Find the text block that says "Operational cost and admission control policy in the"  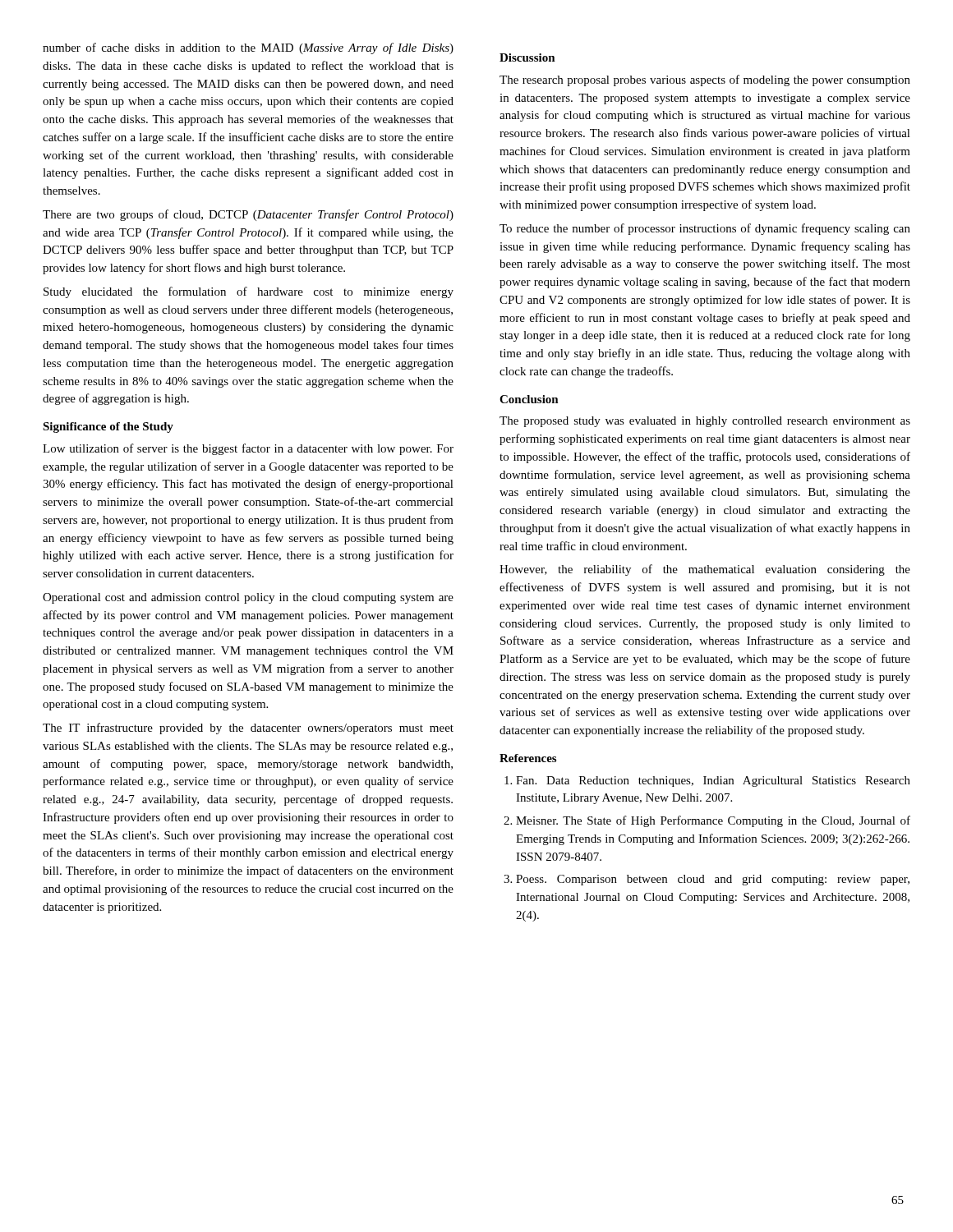248,651
